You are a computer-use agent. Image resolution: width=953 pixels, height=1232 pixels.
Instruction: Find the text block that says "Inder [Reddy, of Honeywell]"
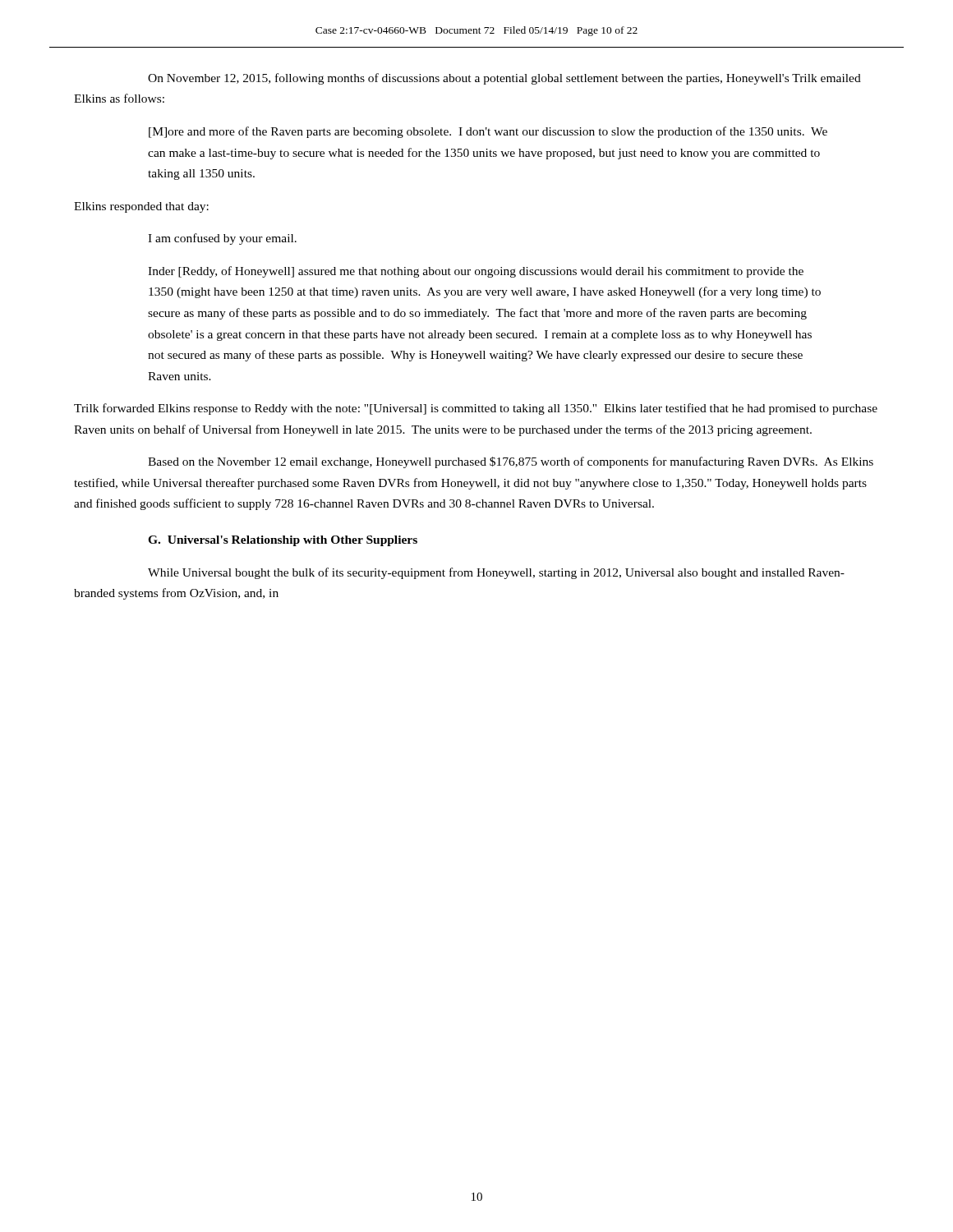[x=489, y=323]
